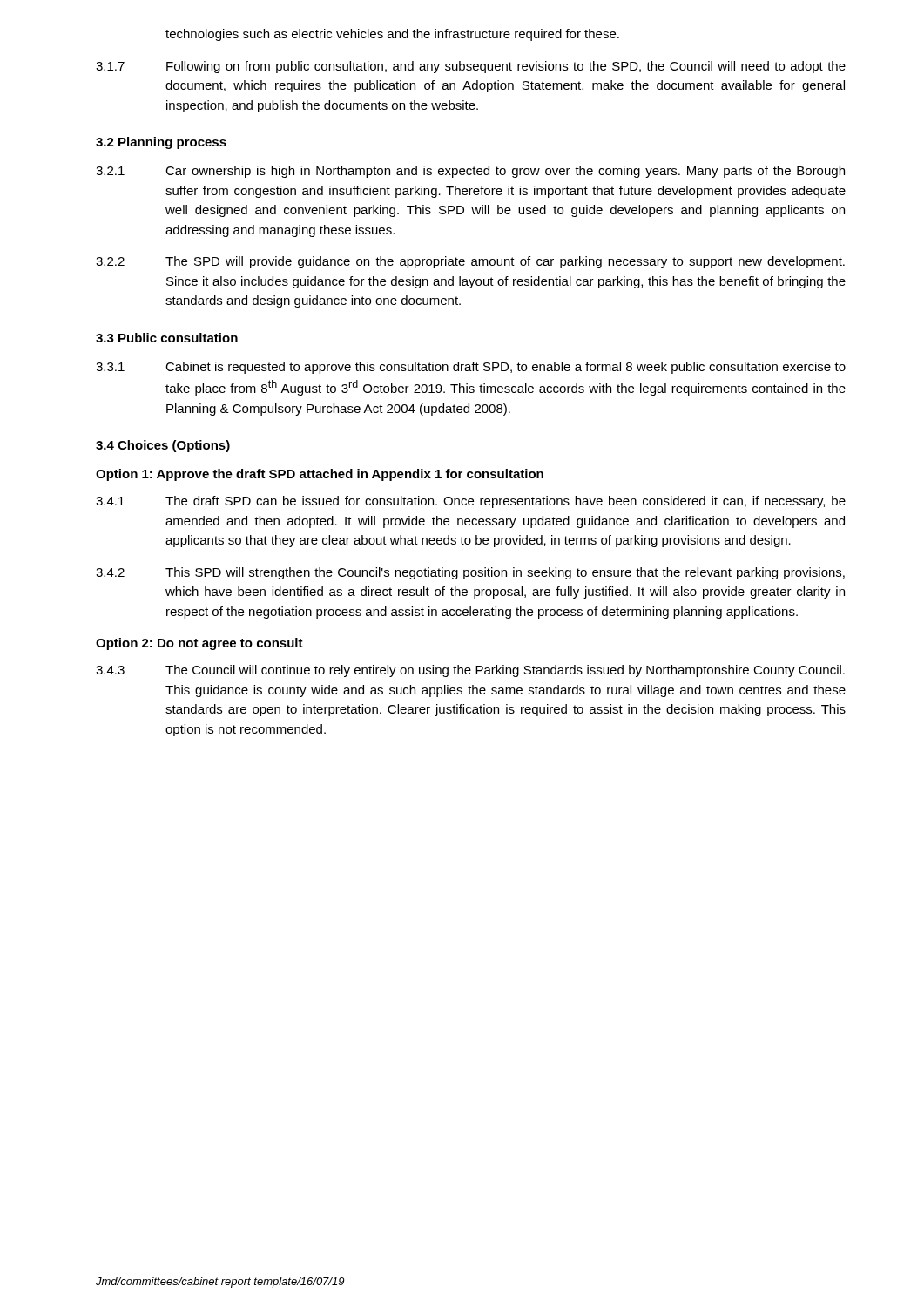
Task: Point to "3.4 Choices (Options)"
Action: point(163,446)
